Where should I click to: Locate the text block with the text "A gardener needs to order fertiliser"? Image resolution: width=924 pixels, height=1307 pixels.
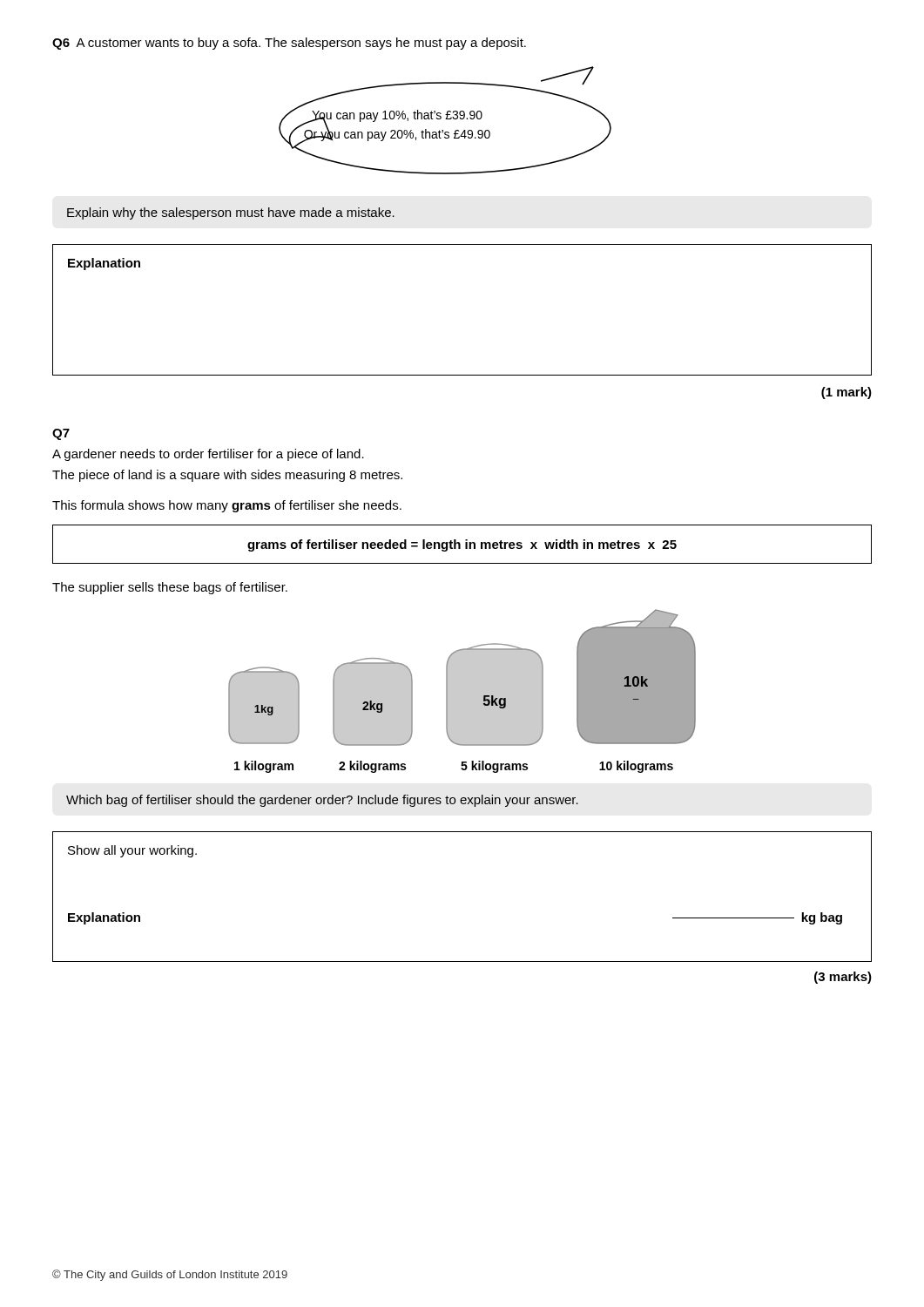[x=228, y=464]
